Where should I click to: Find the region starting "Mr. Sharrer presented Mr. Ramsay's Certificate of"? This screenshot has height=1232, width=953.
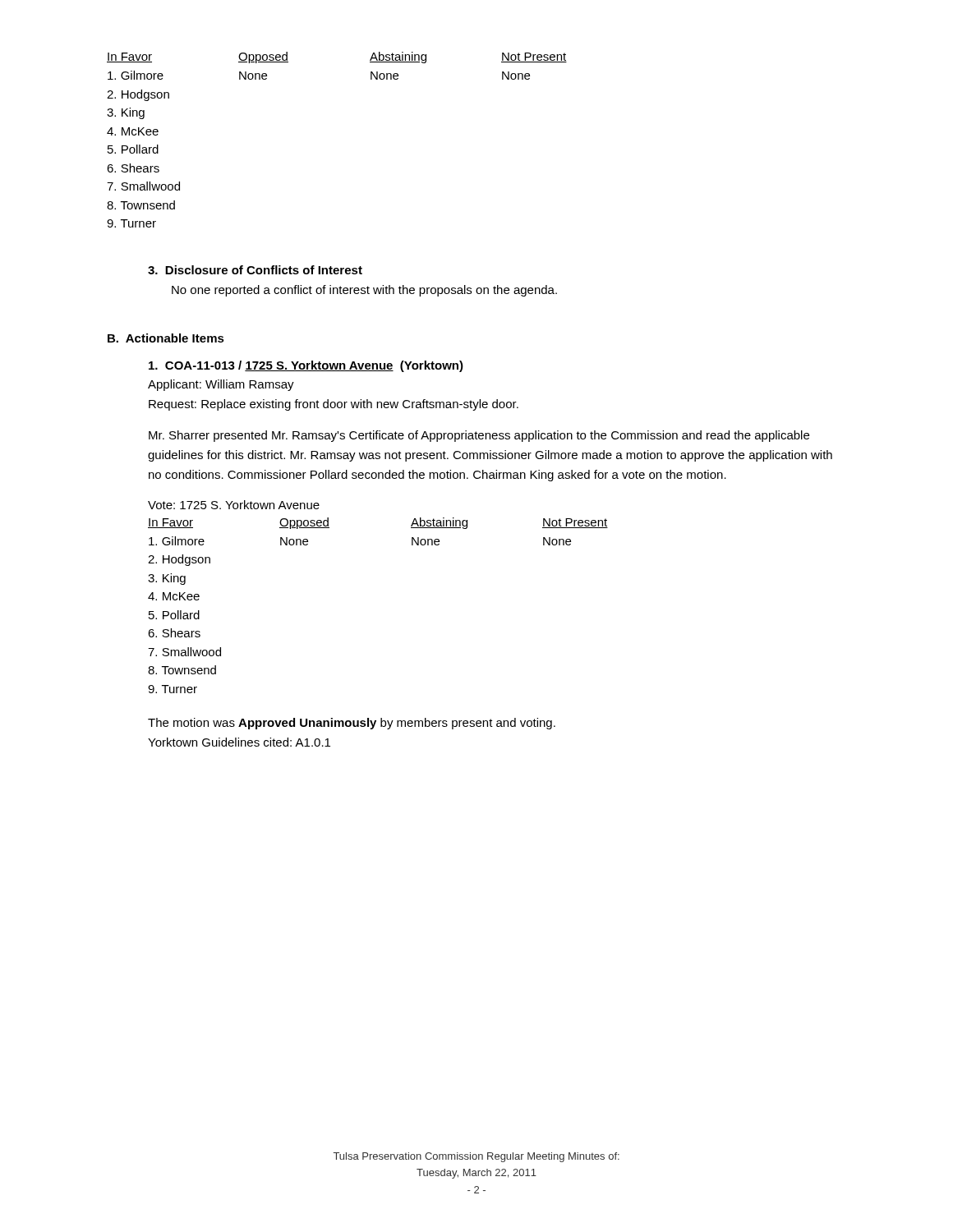(490, 454)
